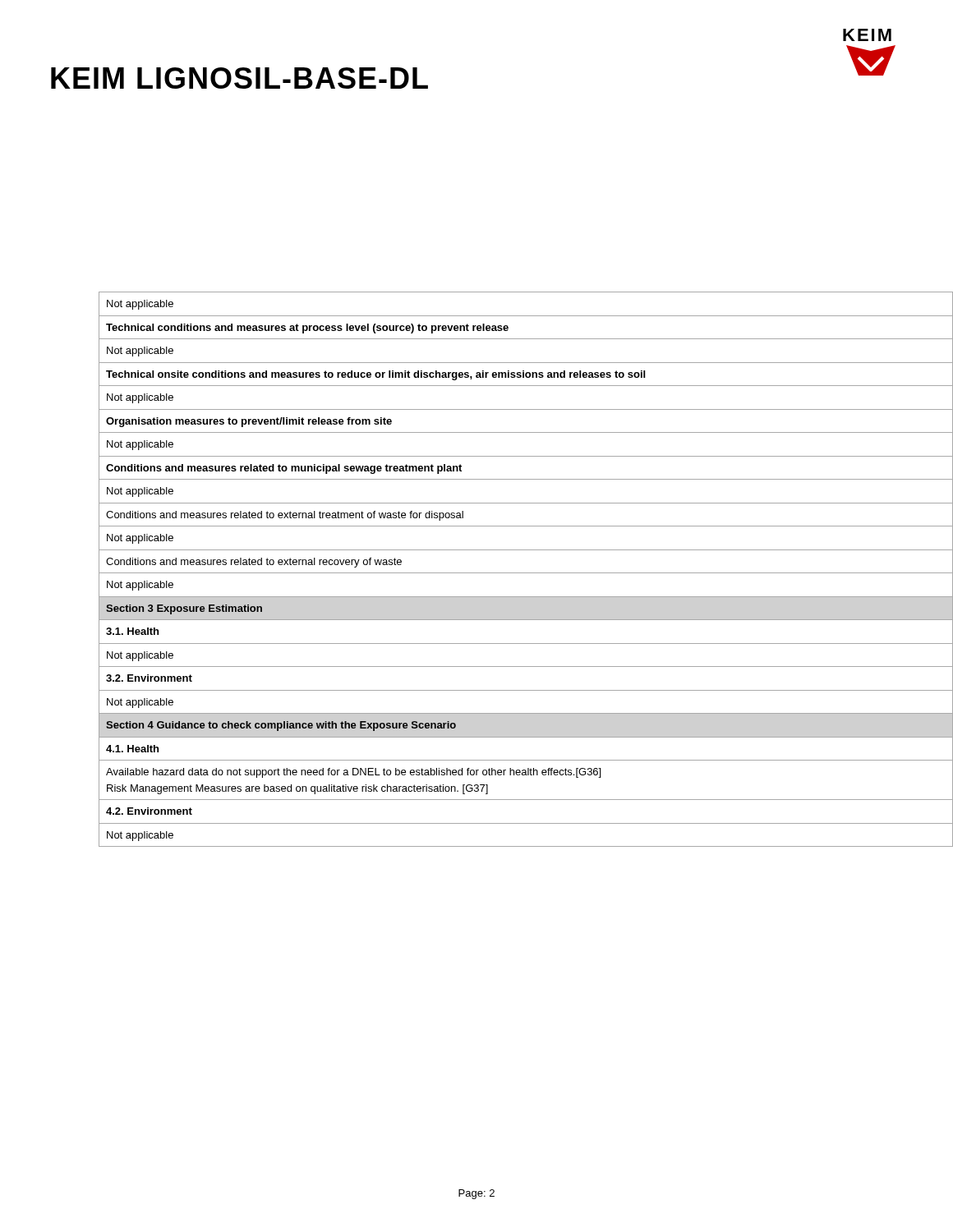
Task: Find the title containing "KEIM LIGNOSIL-BASE-DL"
Action: click(x=239, y=78)
